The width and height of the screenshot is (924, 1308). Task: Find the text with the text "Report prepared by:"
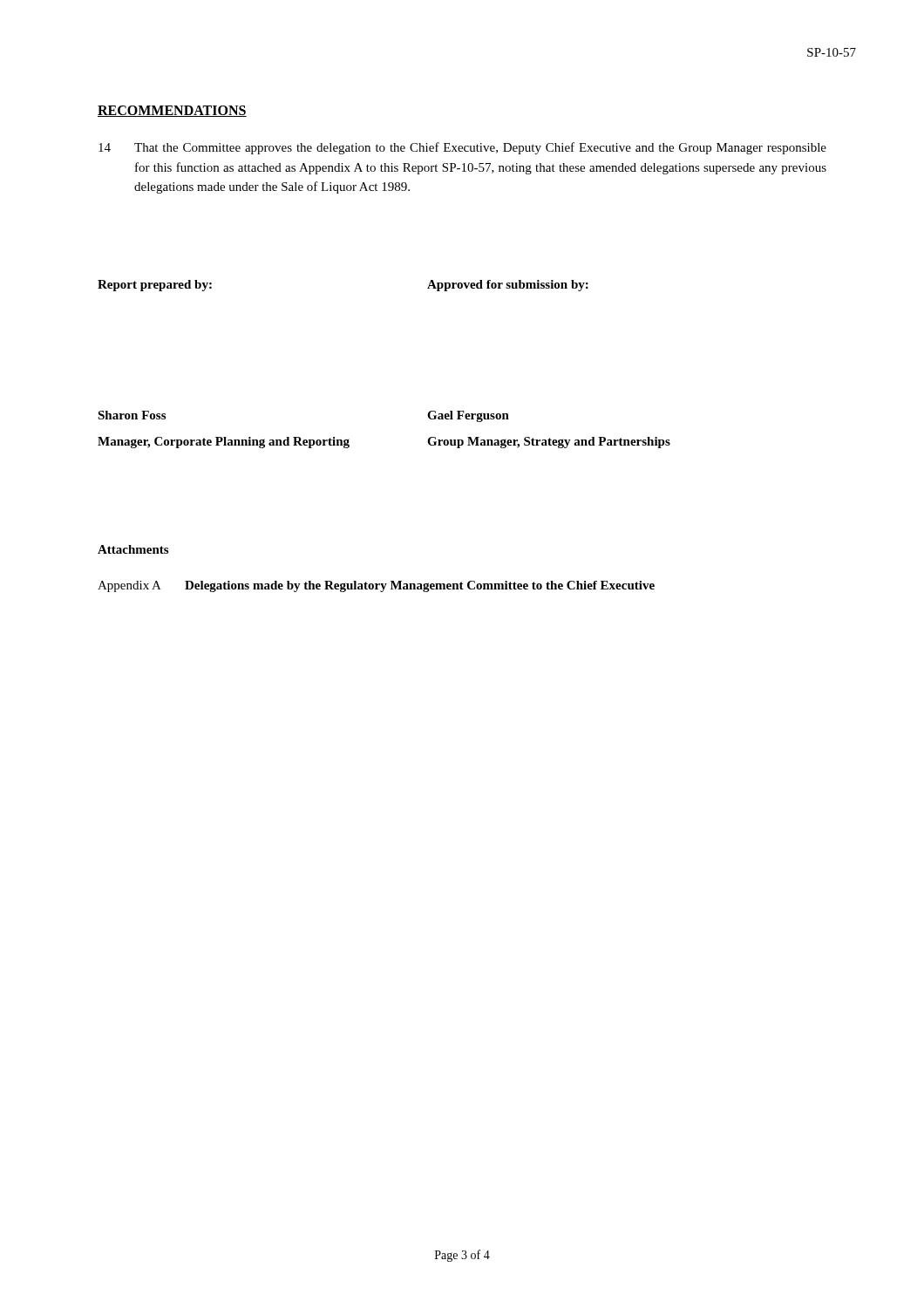click(x=155, y=284)
